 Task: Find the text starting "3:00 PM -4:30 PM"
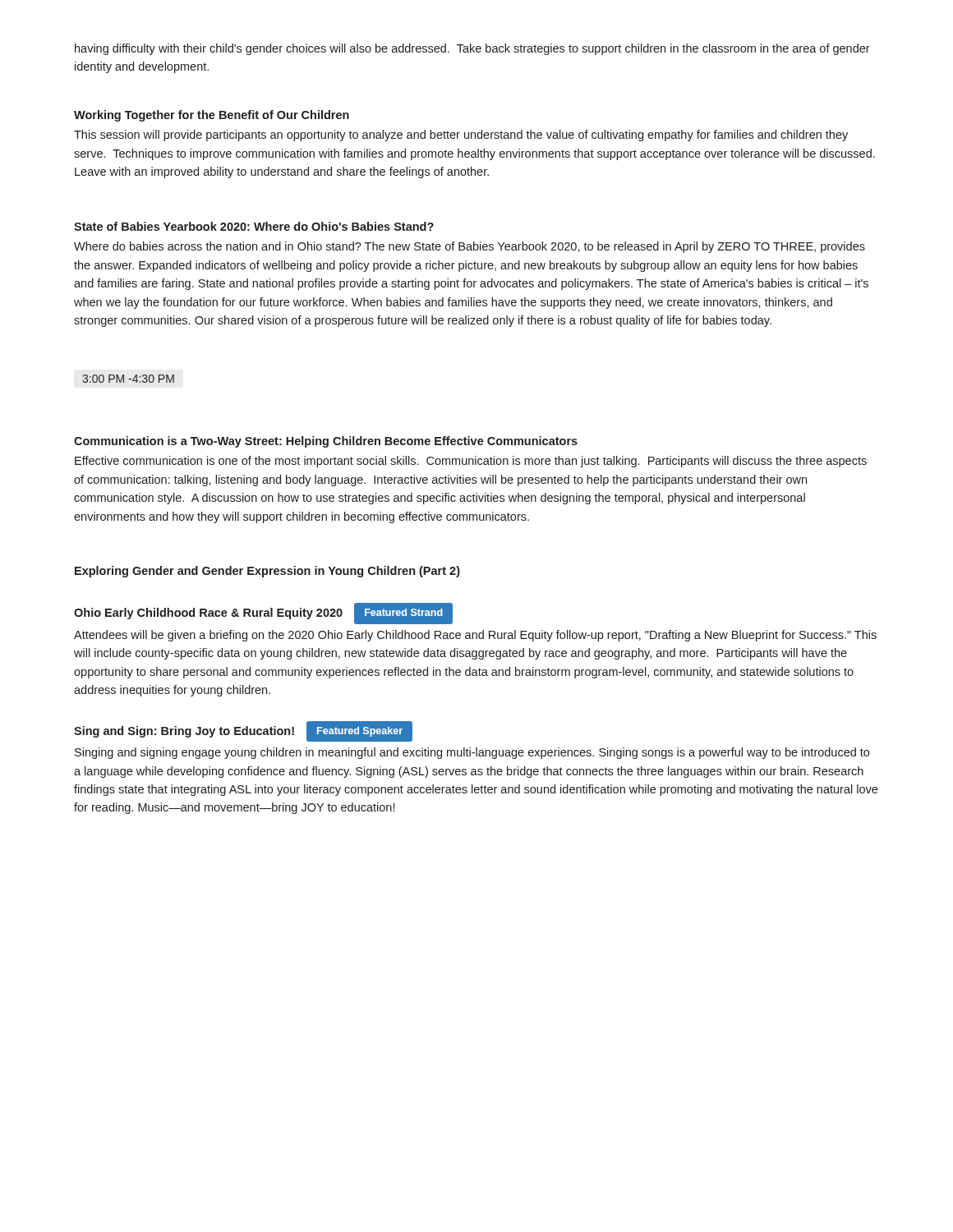point(129,378)
